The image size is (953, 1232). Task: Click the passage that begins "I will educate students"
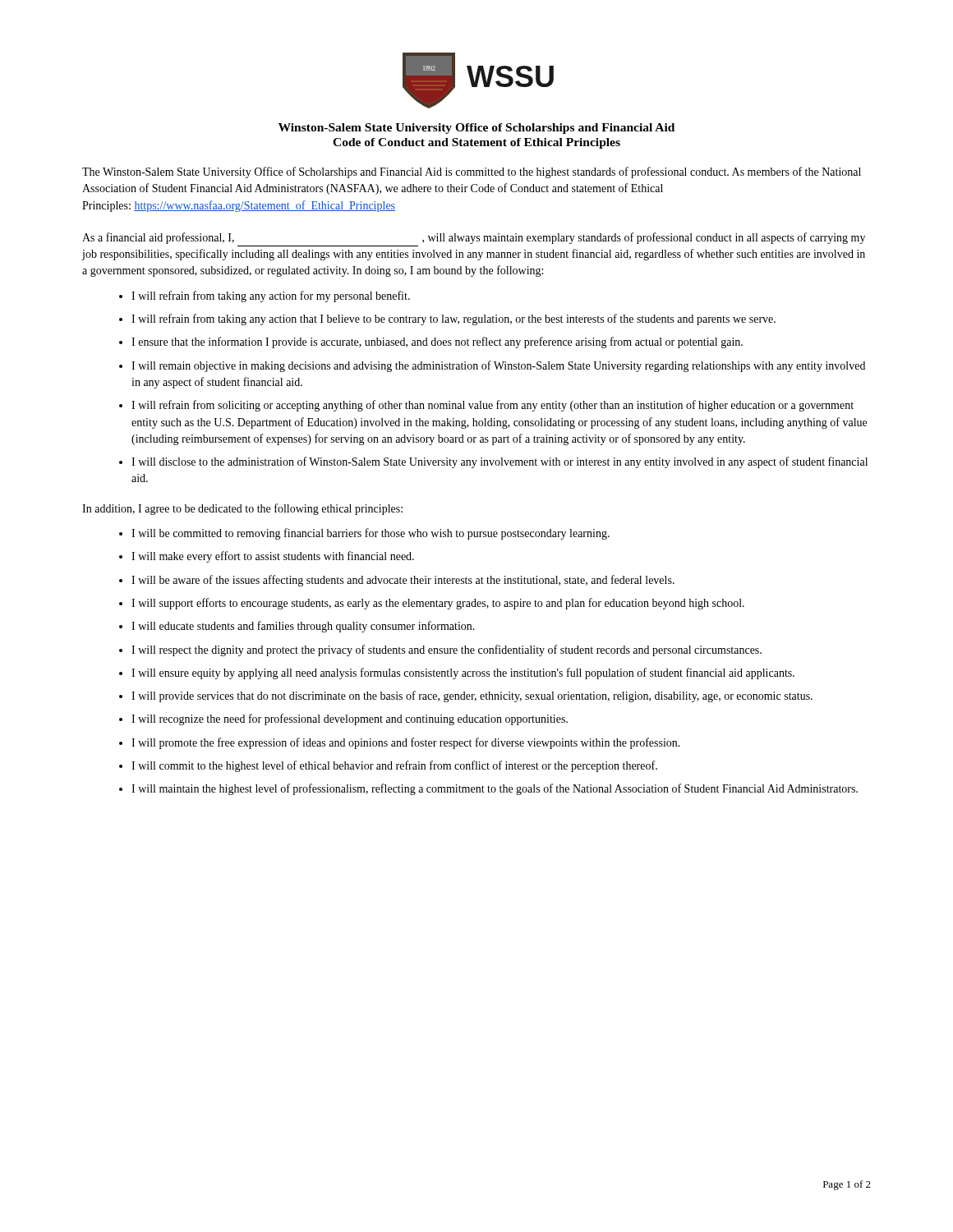coord(303,626)
